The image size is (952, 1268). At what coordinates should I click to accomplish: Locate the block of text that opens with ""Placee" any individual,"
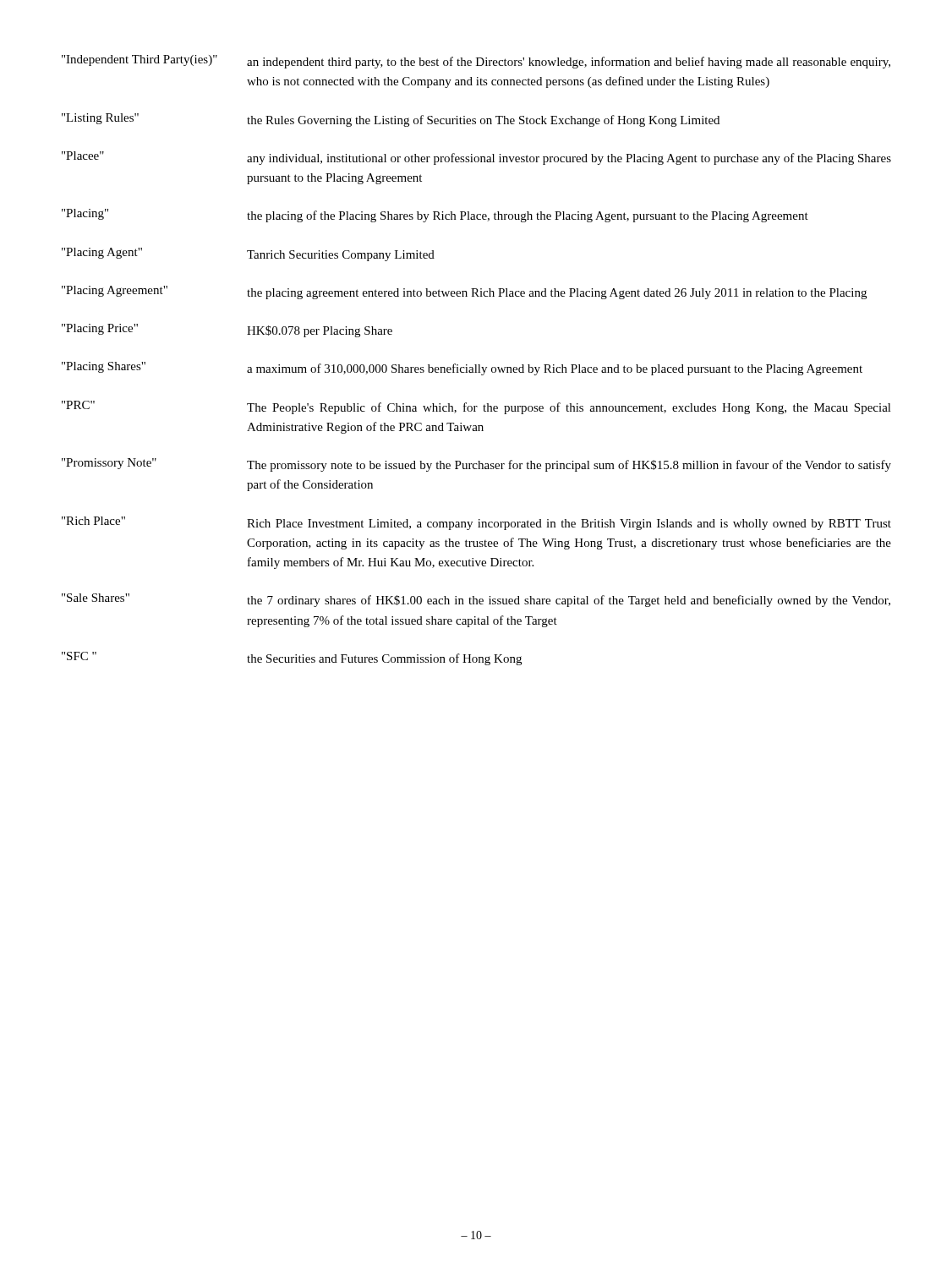coord(476,168)
